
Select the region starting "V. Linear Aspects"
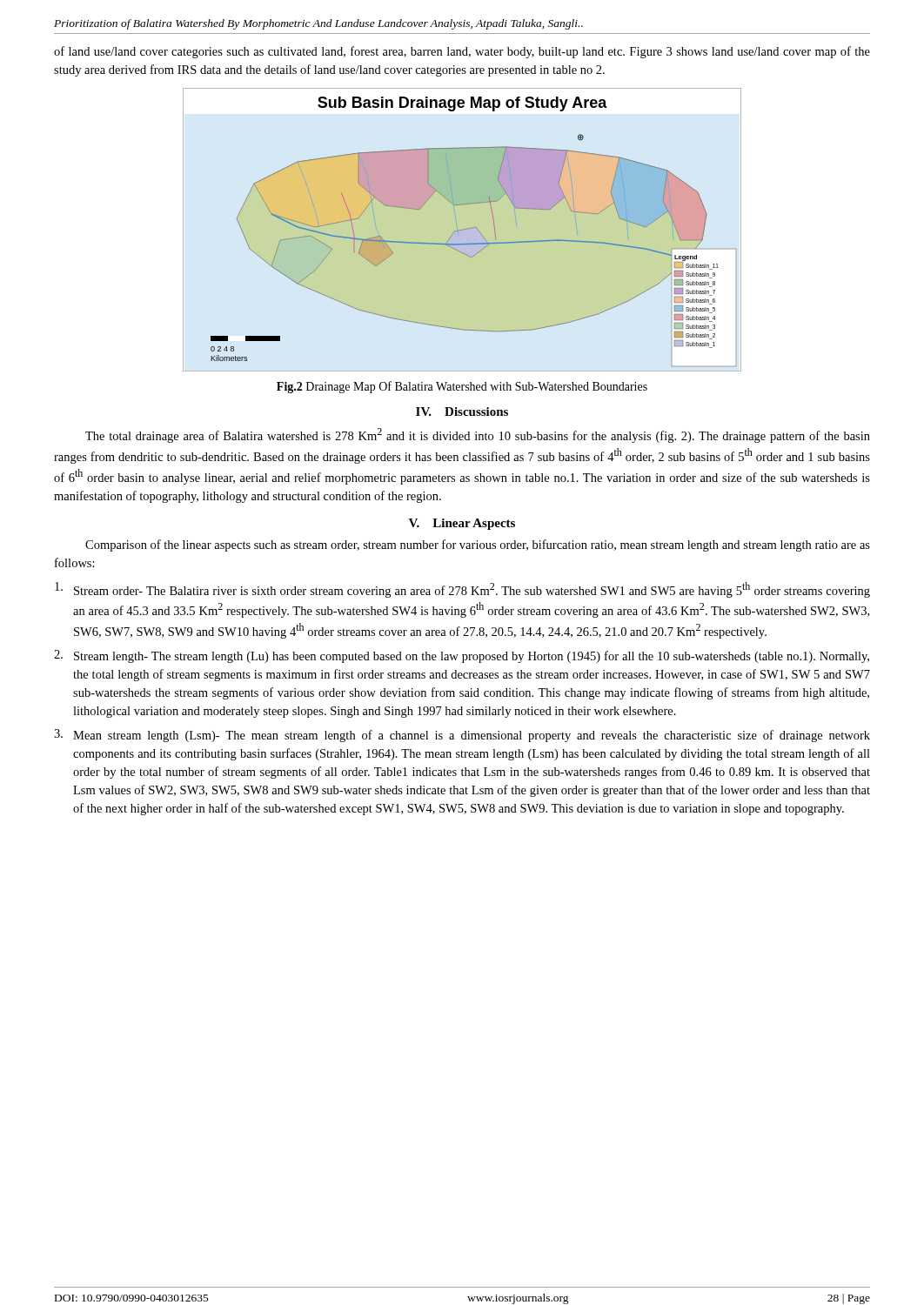pyautogui.click(x=462, y=523)
